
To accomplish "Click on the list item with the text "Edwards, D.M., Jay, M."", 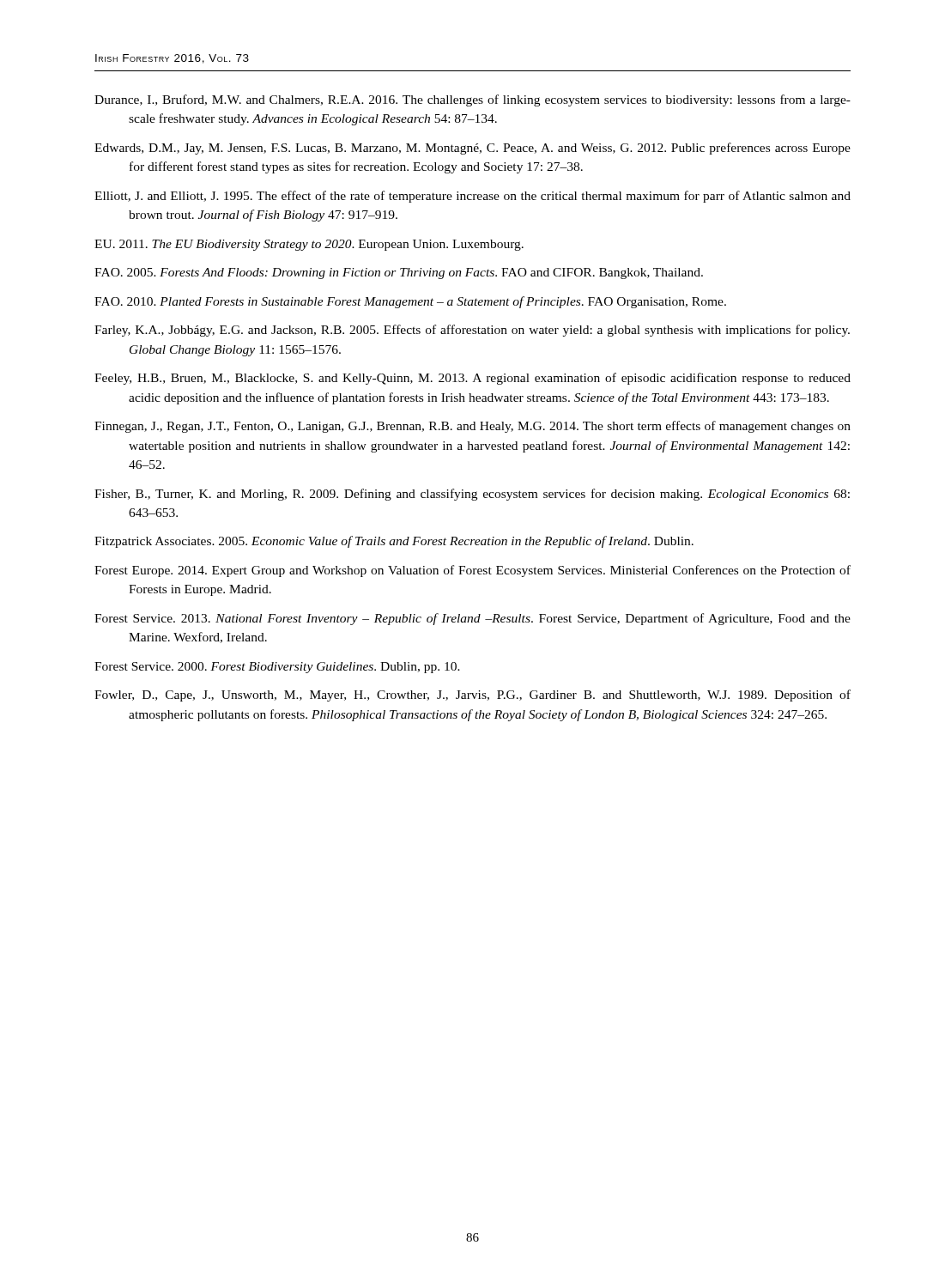I will pyautogui.click(x=472, y=157).
